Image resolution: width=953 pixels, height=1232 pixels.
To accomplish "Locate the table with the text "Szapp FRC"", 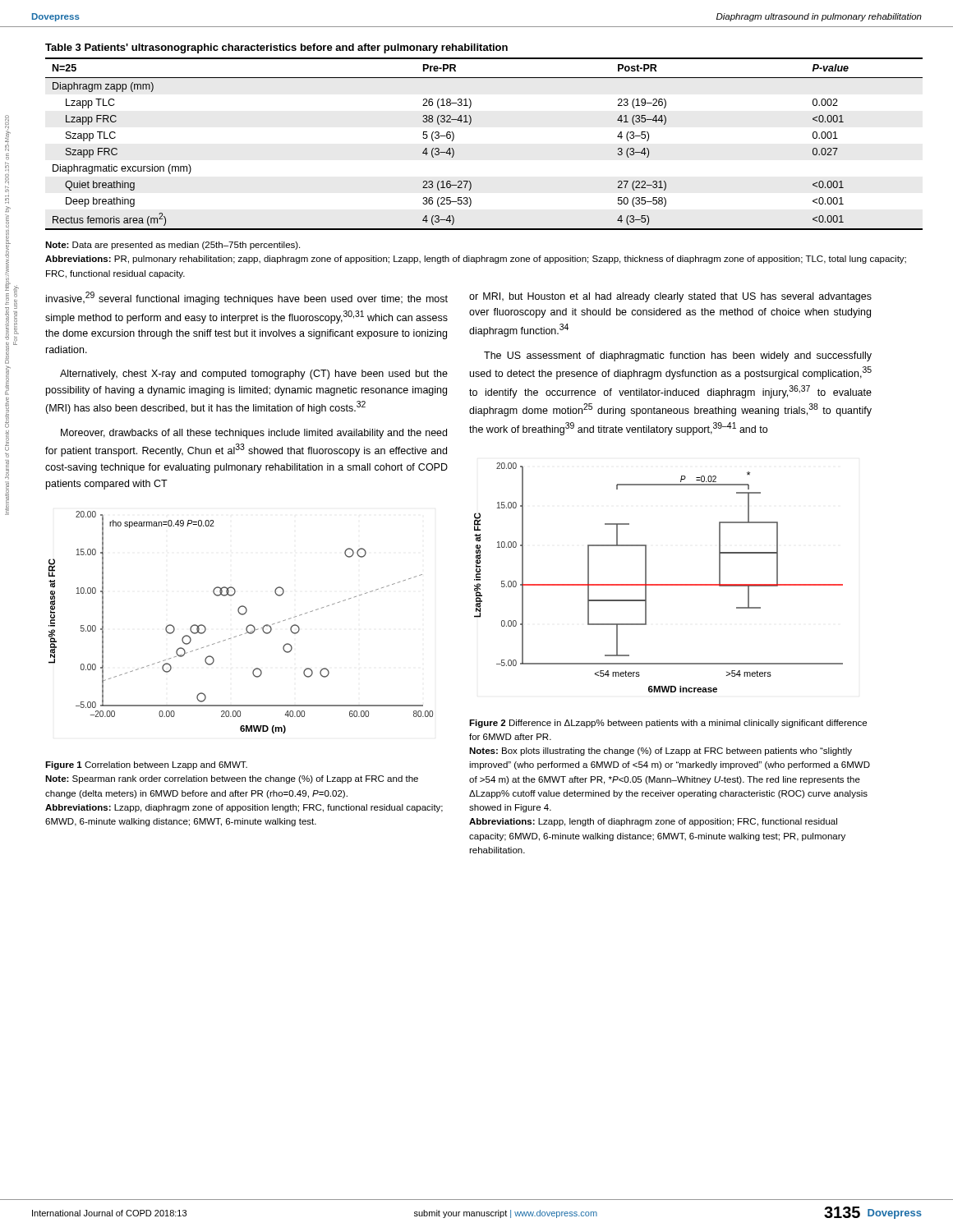I will tap(484, 136).
